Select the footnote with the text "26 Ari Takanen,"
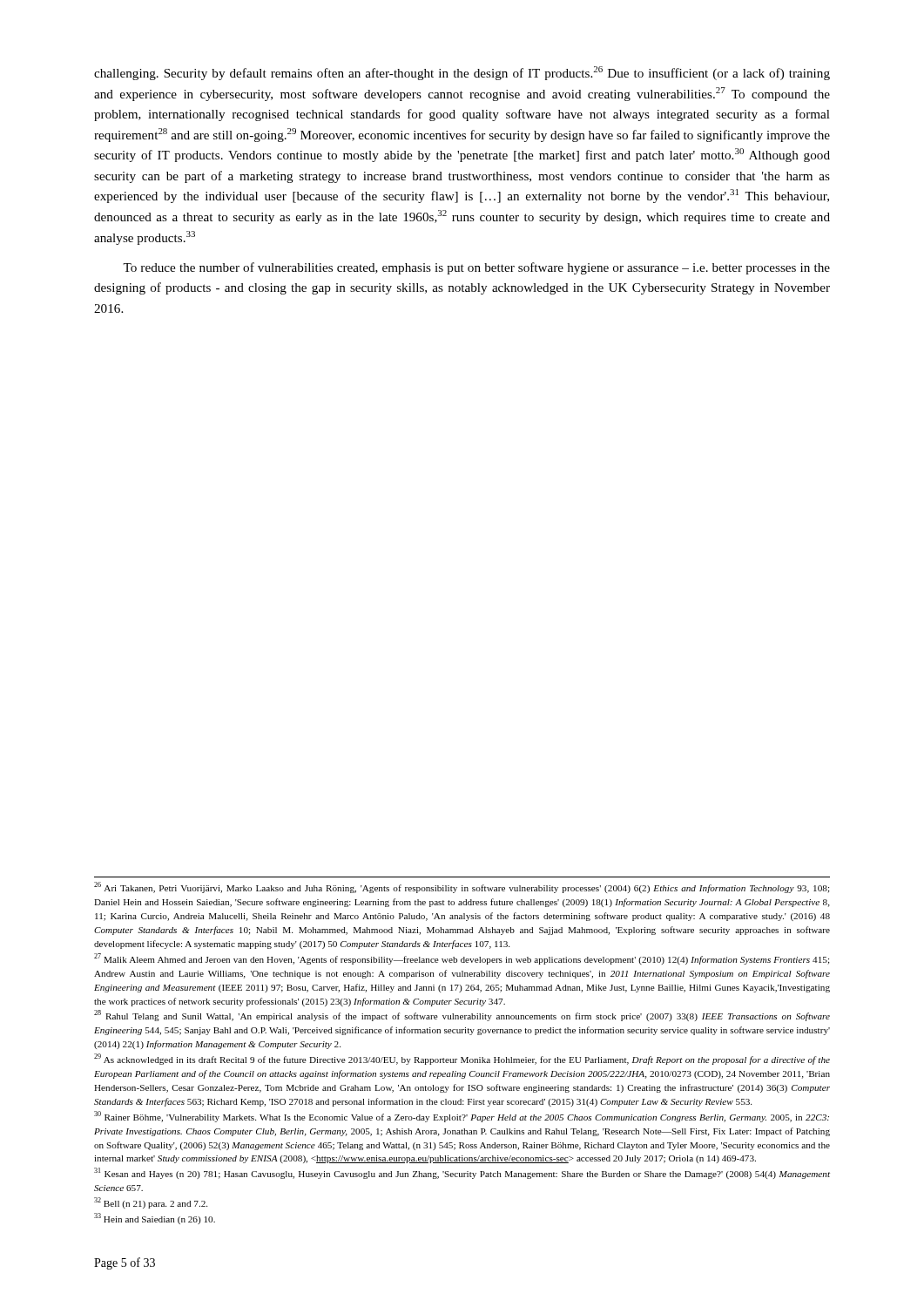Image resolution: width=924 pixels, height=1307 pixels. 462,1054
